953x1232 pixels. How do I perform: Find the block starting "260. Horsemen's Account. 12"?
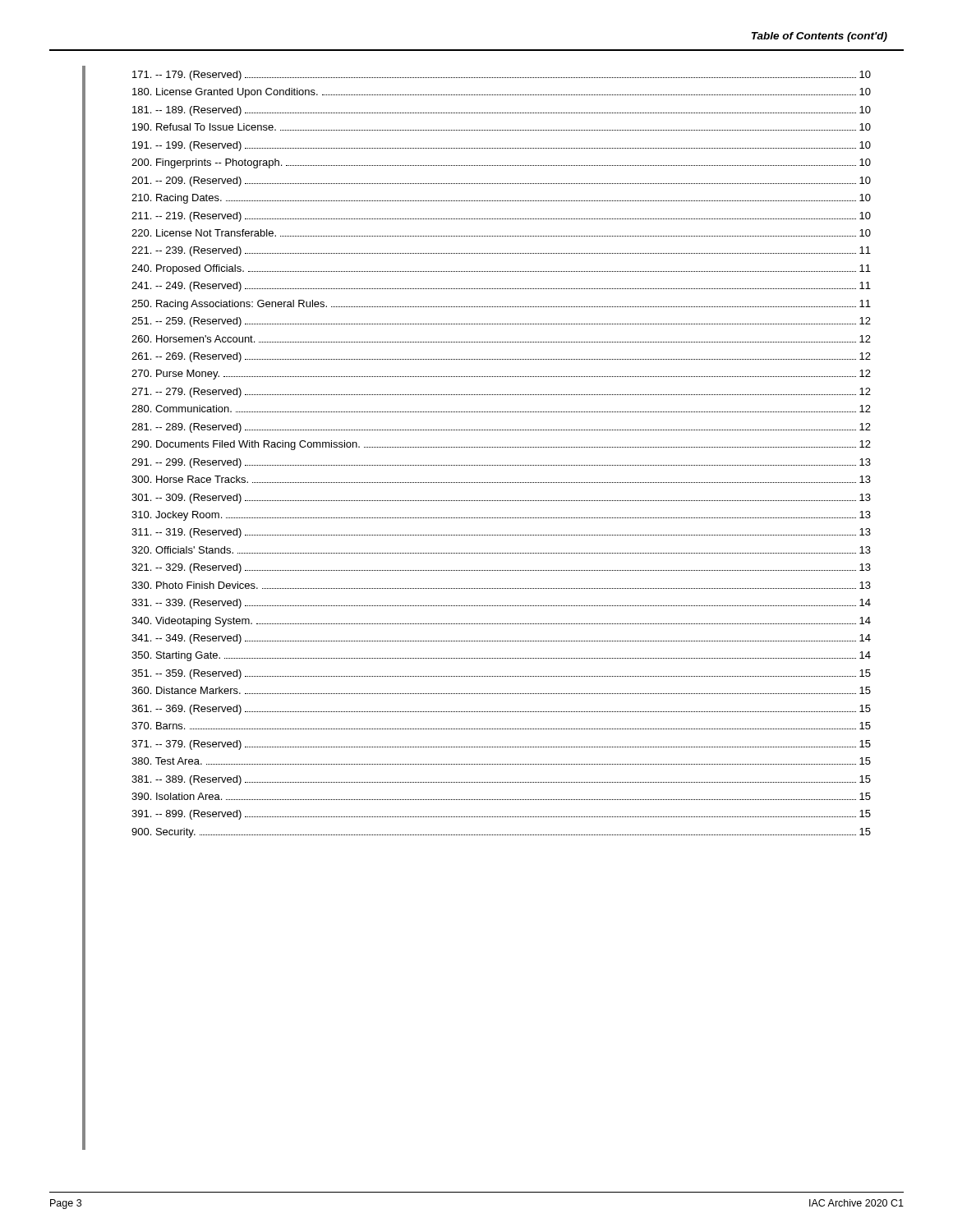[501, 339]
